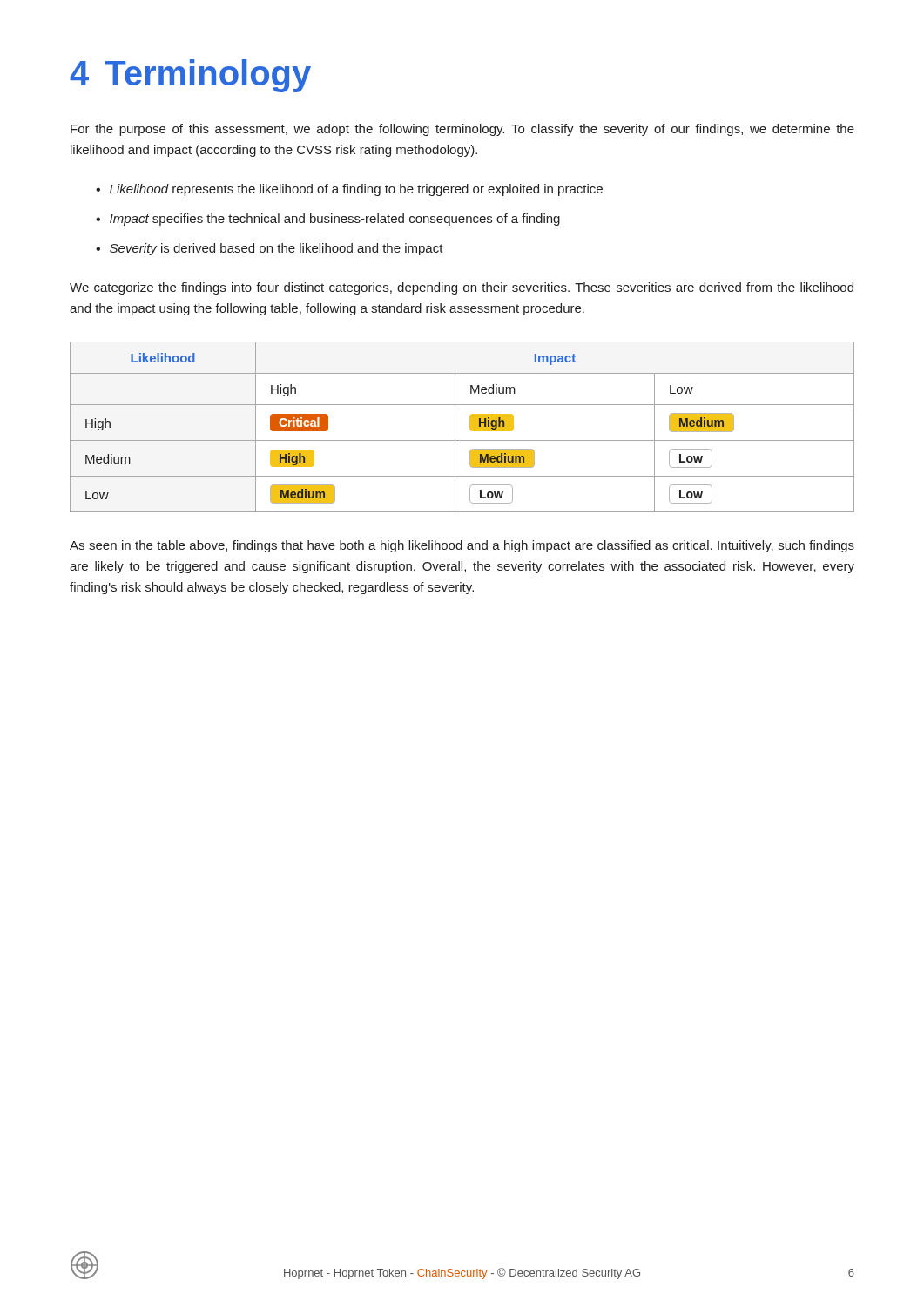Screen dimensions: 1307x924
Task: Select the text block starting "We categorize the findings into four distinct categories,"
Action: (462, 298)
